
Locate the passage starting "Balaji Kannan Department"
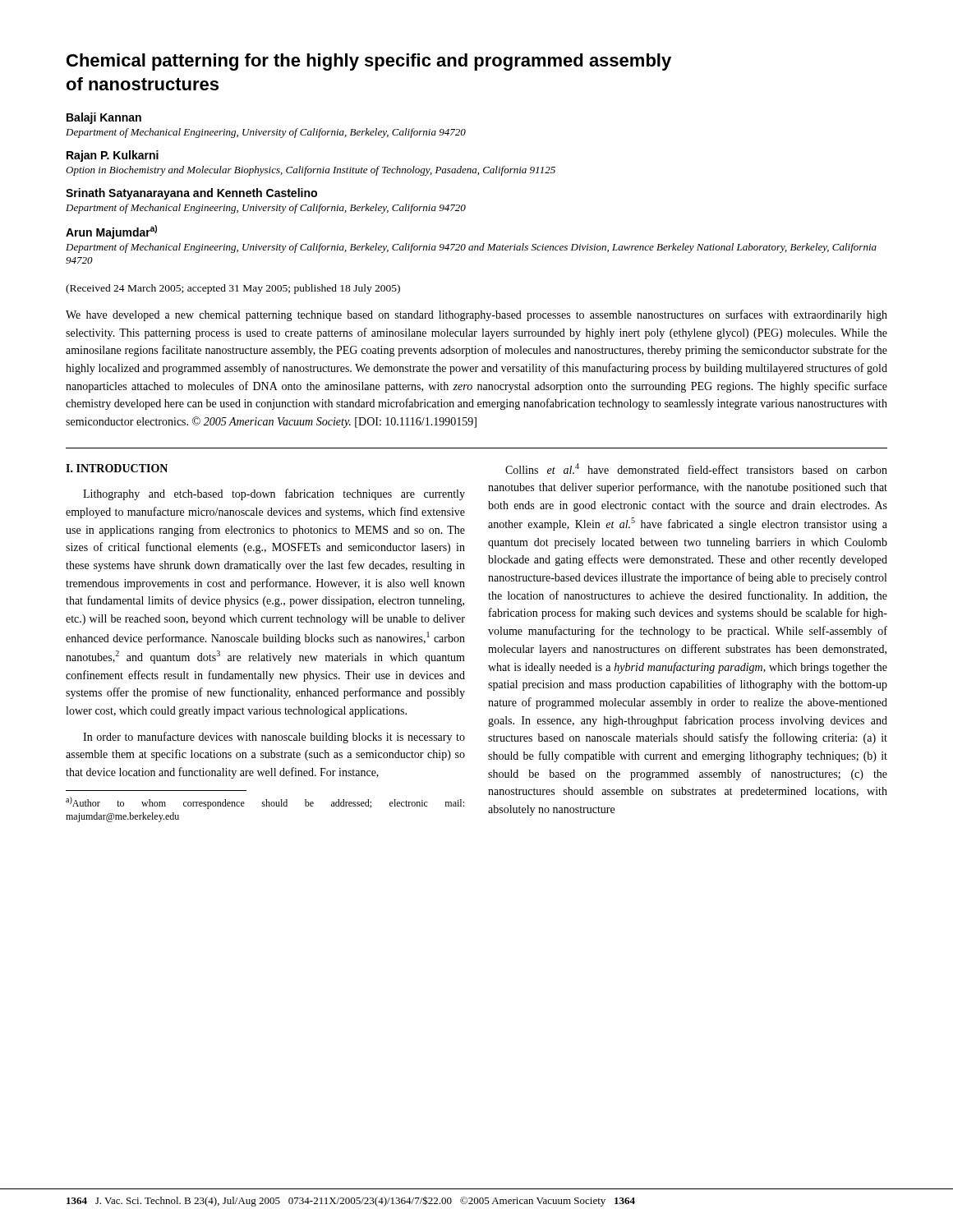click(x=104, y=118)
